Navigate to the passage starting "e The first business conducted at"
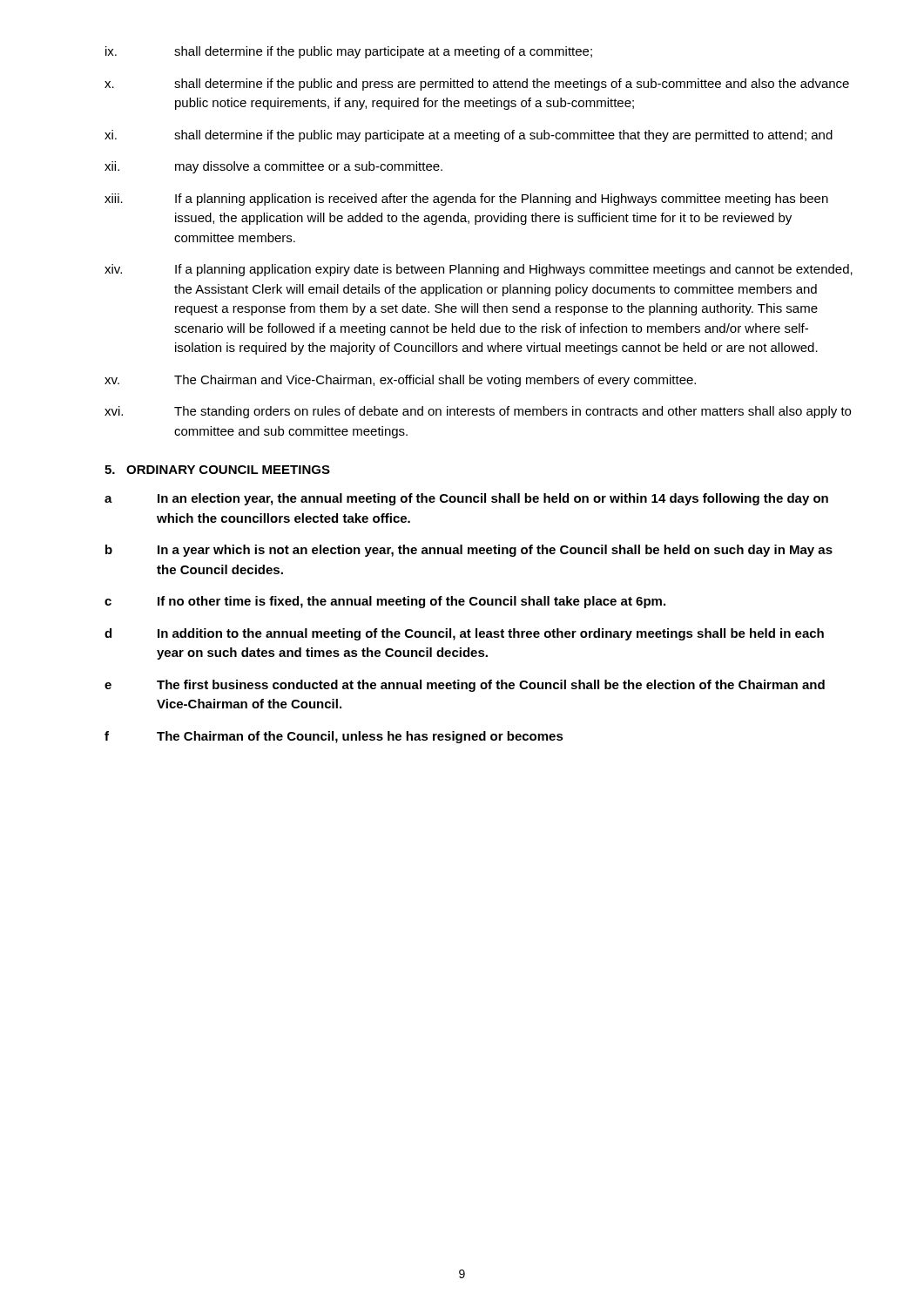924x1307 pixels. point(479,694)
